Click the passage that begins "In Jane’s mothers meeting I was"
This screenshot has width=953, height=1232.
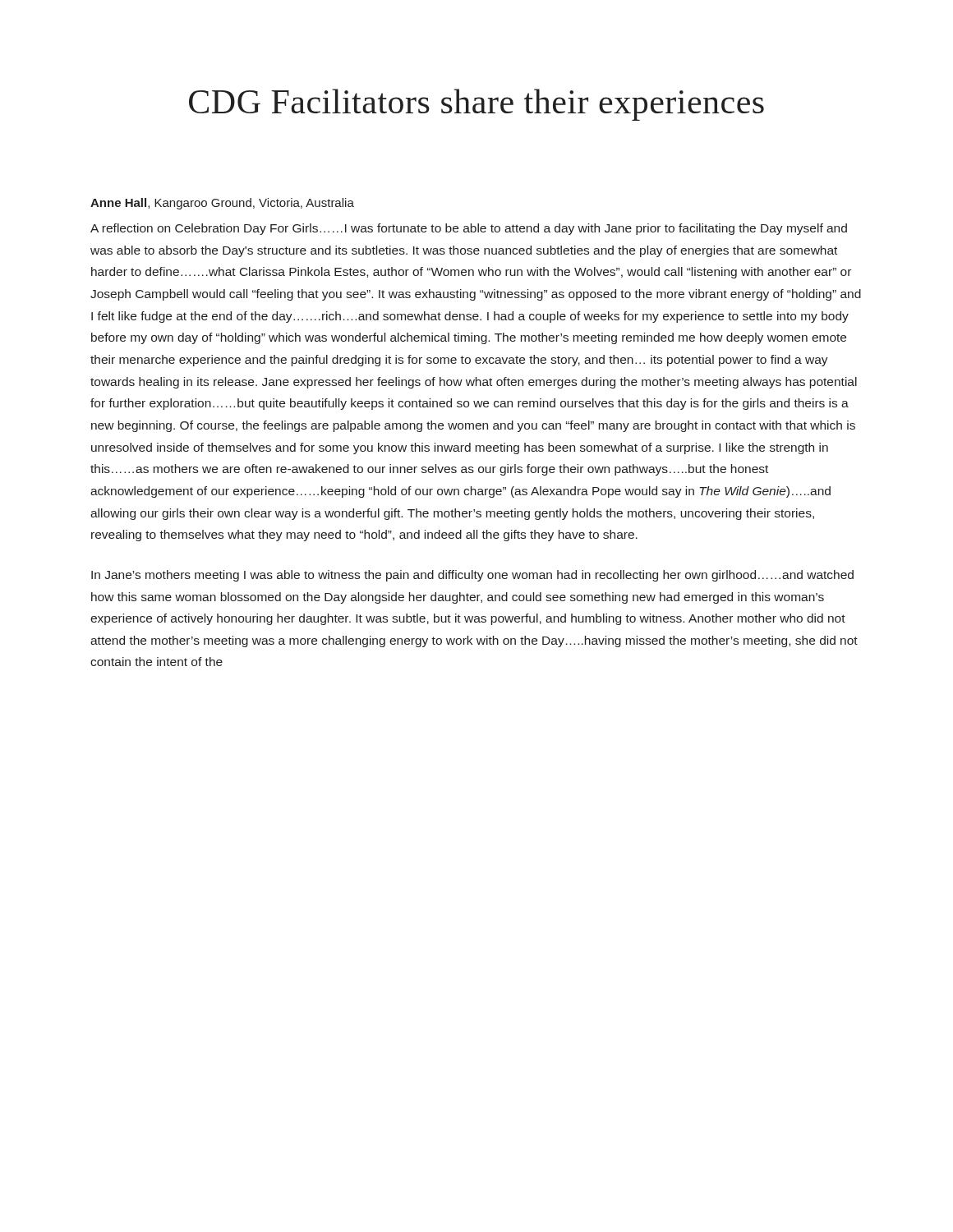click(x=474, y=618)
